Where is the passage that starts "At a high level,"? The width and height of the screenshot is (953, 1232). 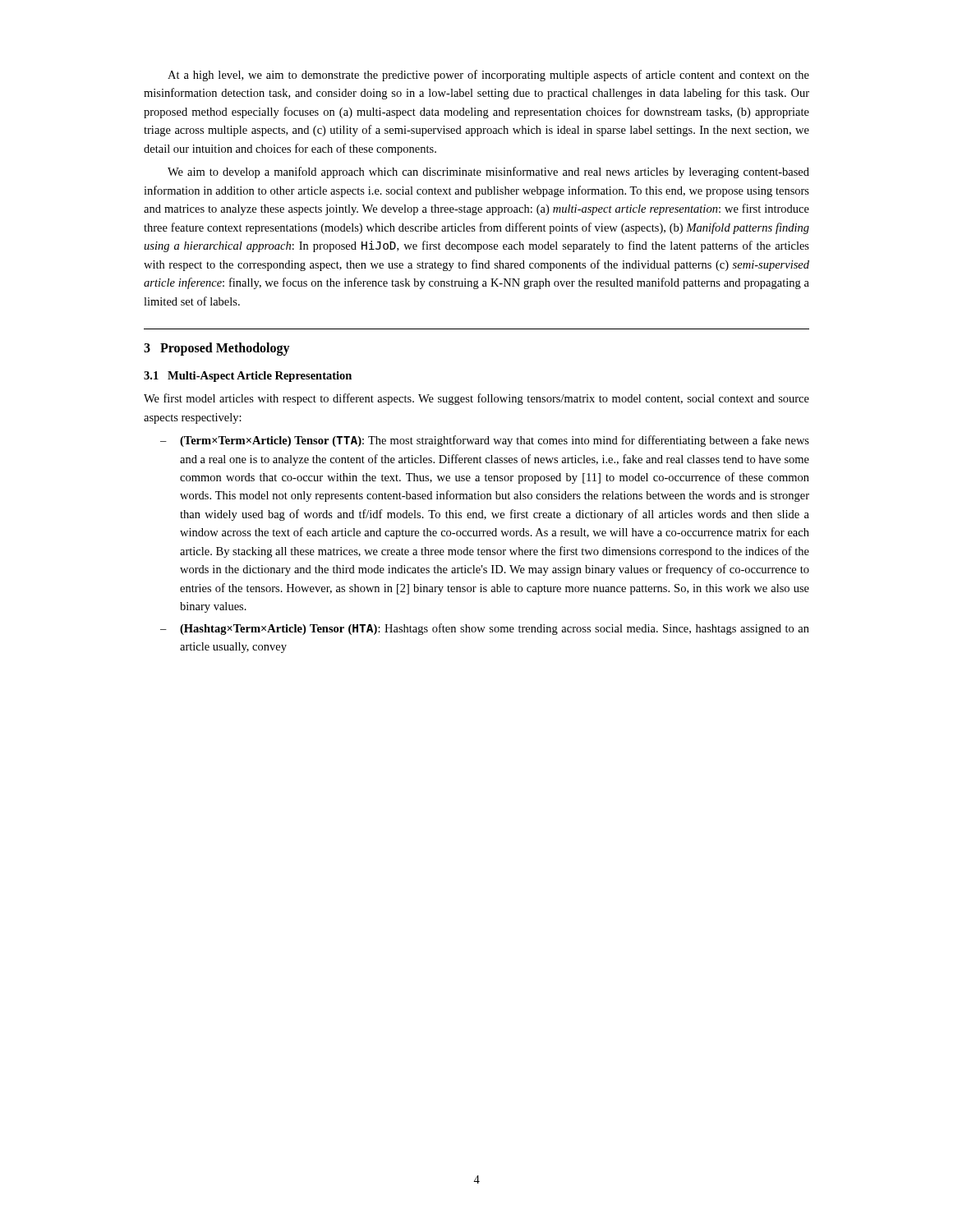click(x=476, y=112)
